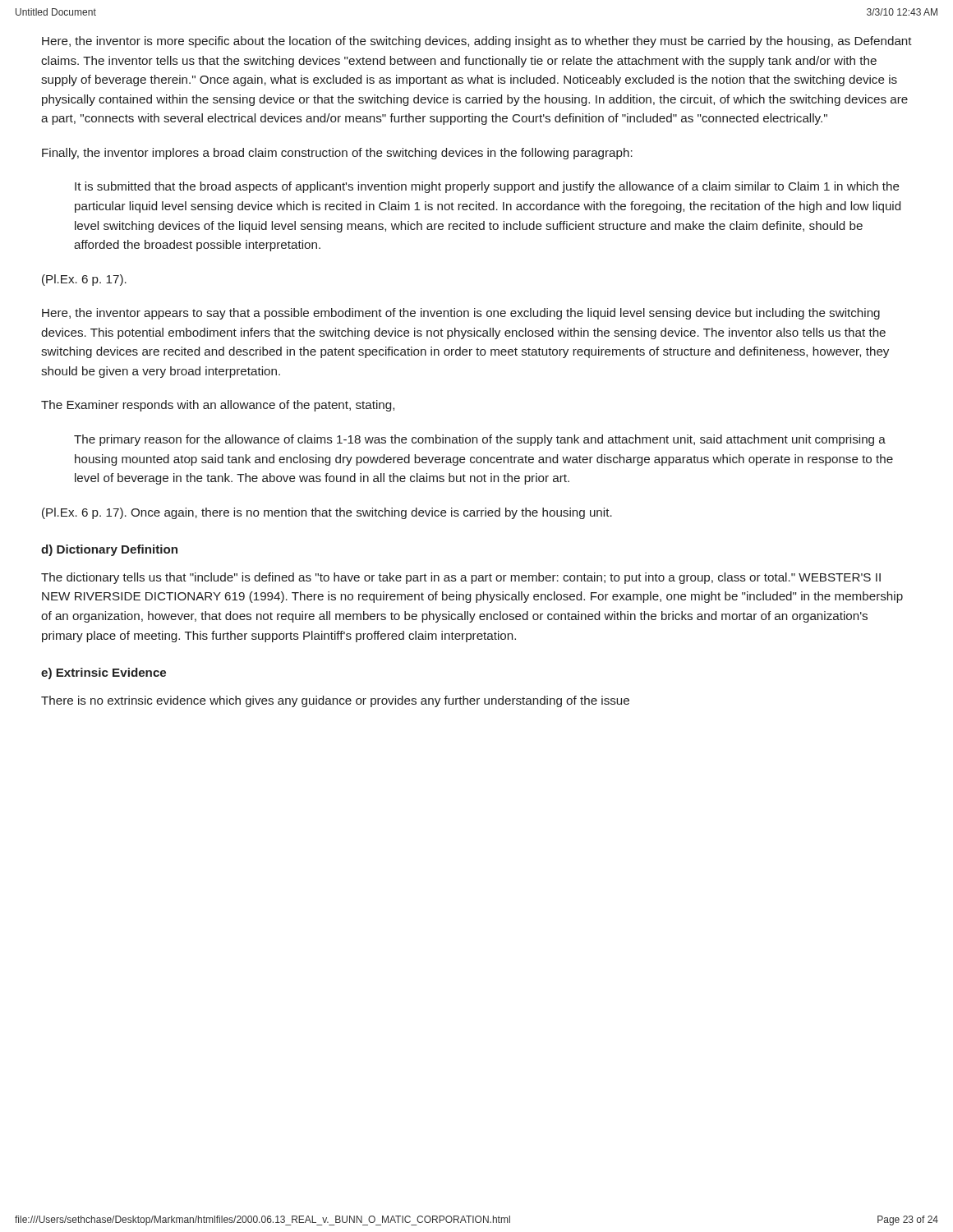Viewport: 953px width, 1232px height.
Task: Locate the text block starting "There is no extrinsic evidence which gives"
Action: coord(336,700)
